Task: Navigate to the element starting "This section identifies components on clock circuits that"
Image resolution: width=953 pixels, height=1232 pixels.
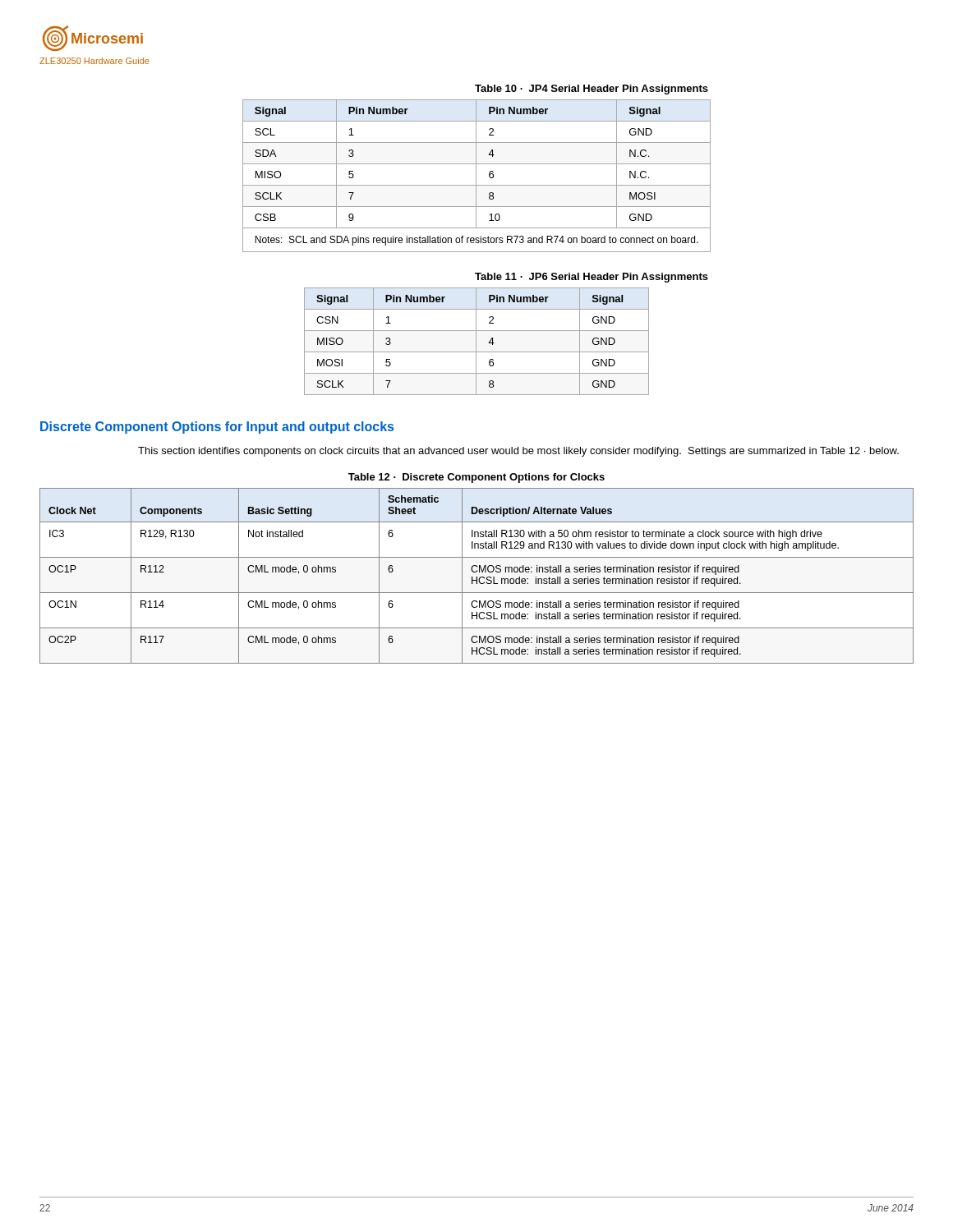Action: [x=519, y=451]
